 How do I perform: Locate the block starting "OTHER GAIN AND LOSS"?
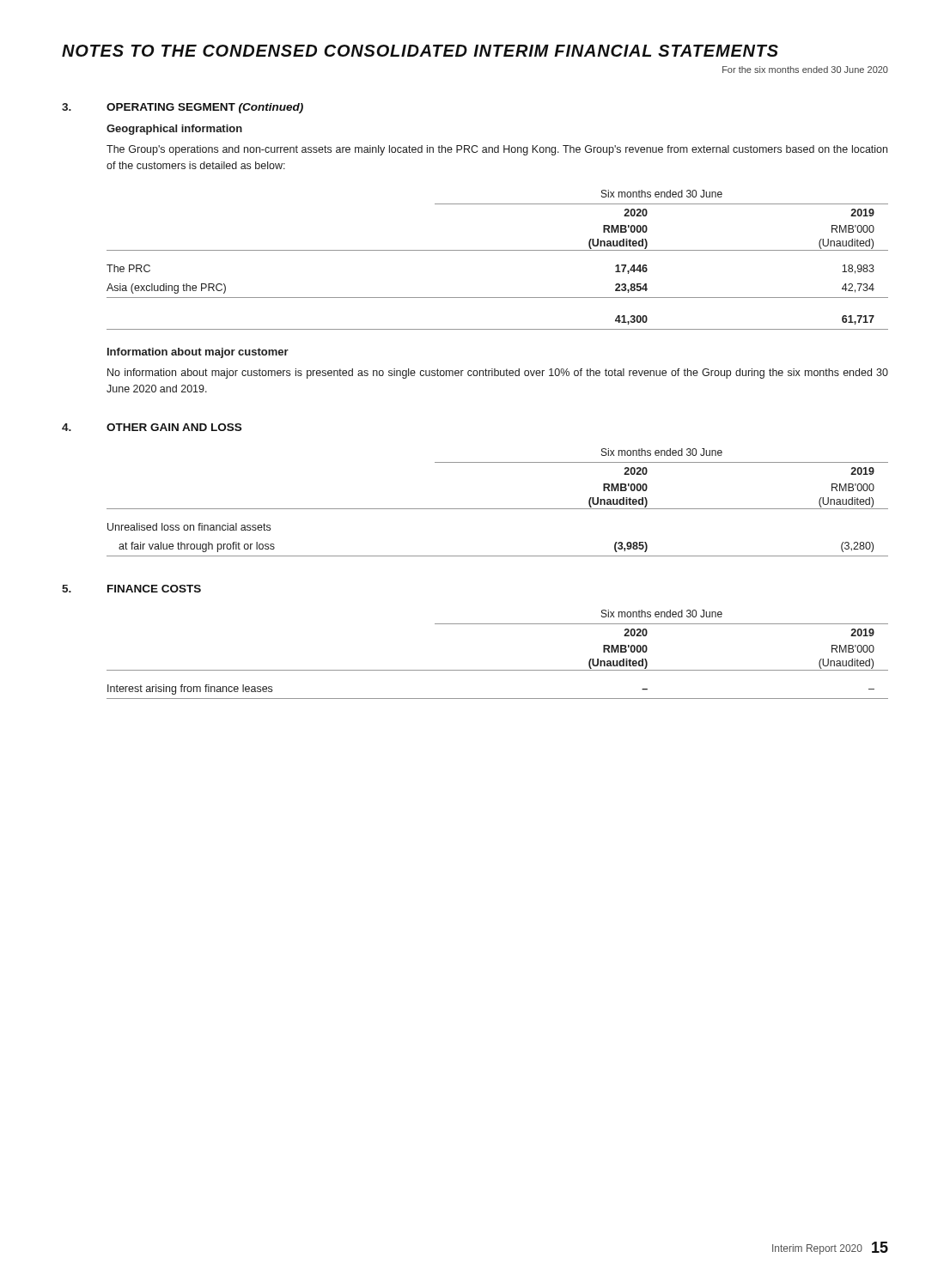click(174, 427)
